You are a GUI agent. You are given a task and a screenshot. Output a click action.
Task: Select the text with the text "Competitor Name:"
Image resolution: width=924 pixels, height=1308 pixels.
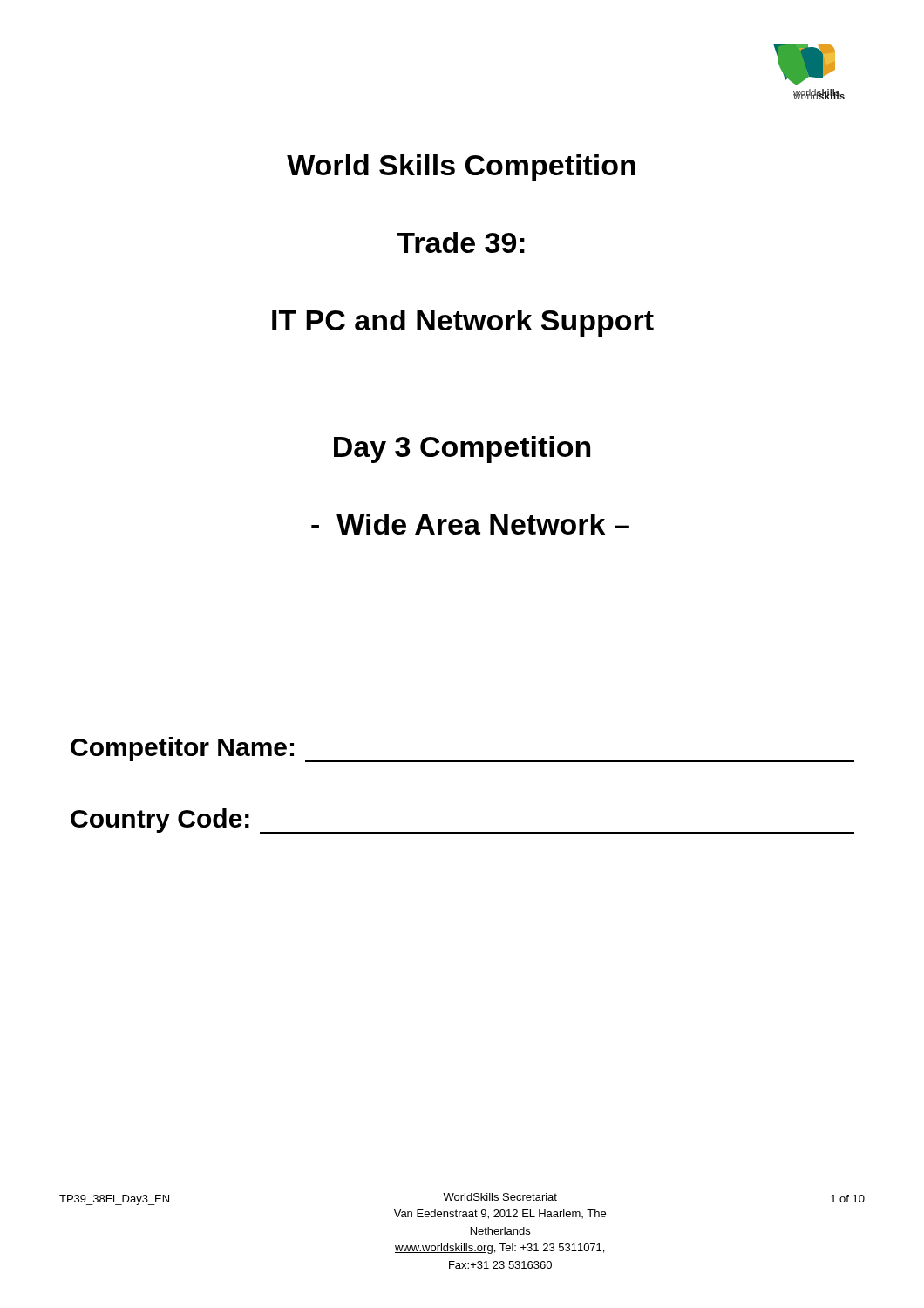(462, 747)
